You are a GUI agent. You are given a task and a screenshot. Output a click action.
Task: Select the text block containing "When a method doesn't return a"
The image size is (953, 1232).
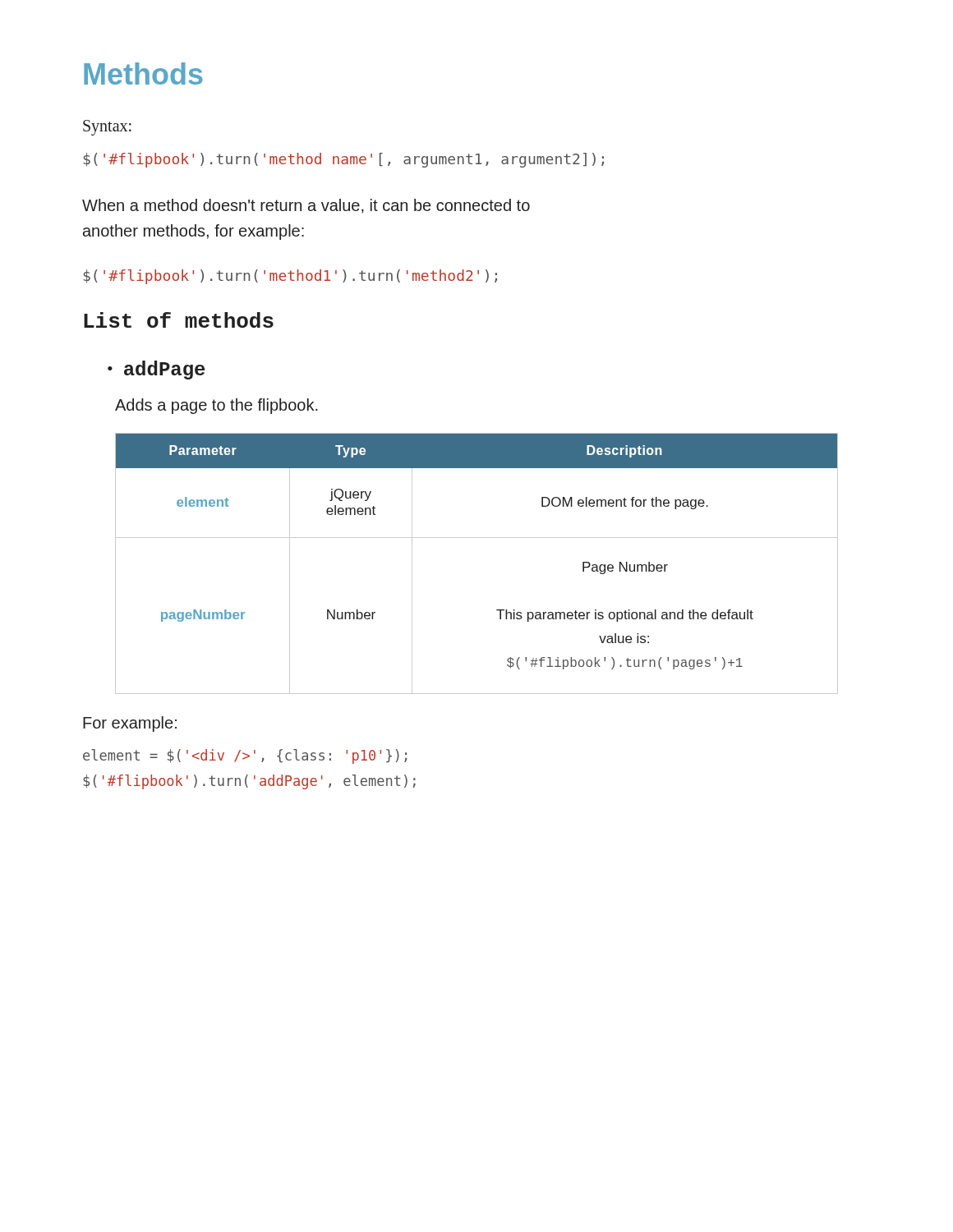[x=476, y=218]
